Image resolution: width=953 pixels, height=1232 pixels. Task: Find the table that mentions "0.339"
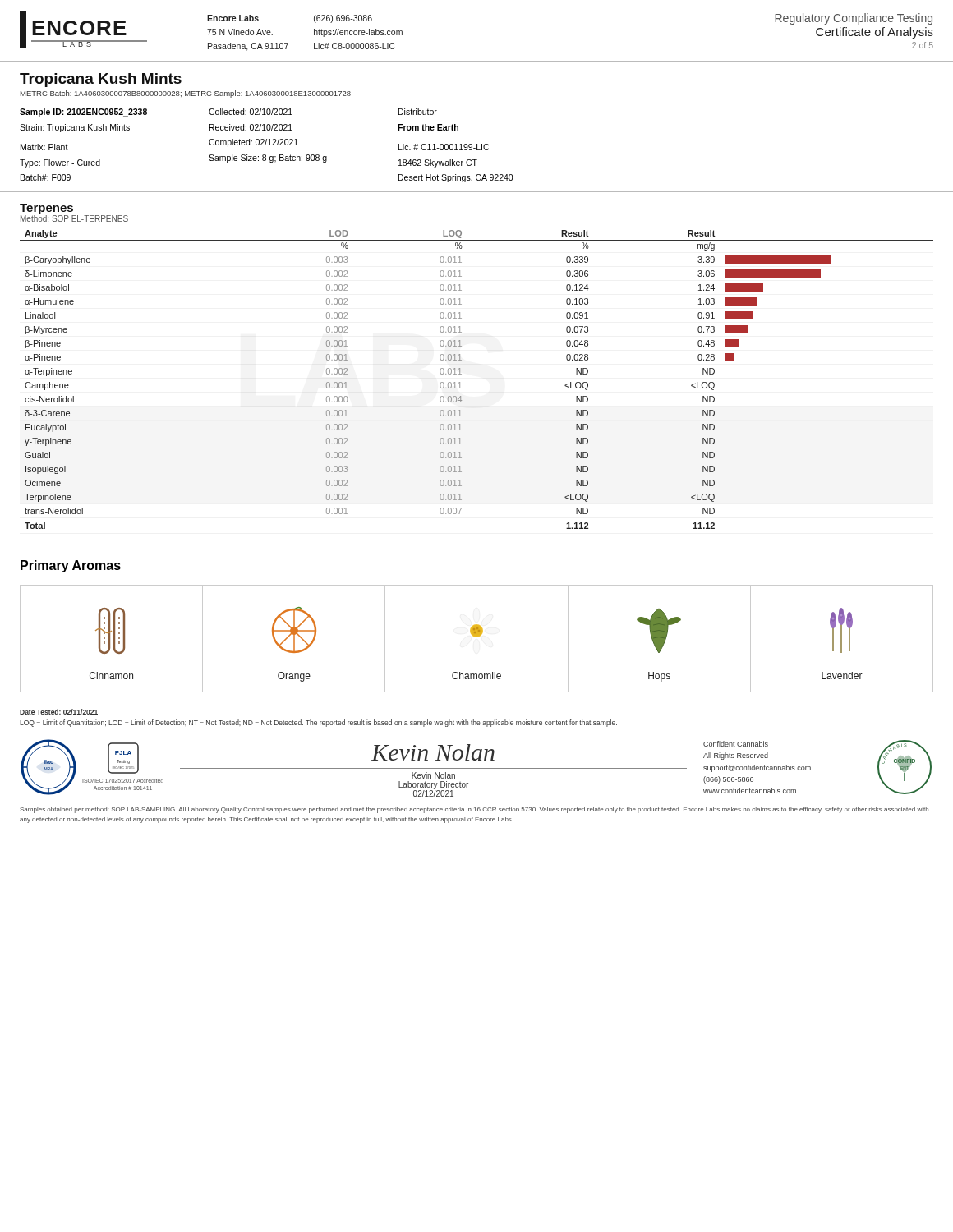pyautogui.click(x=476, y=381)
